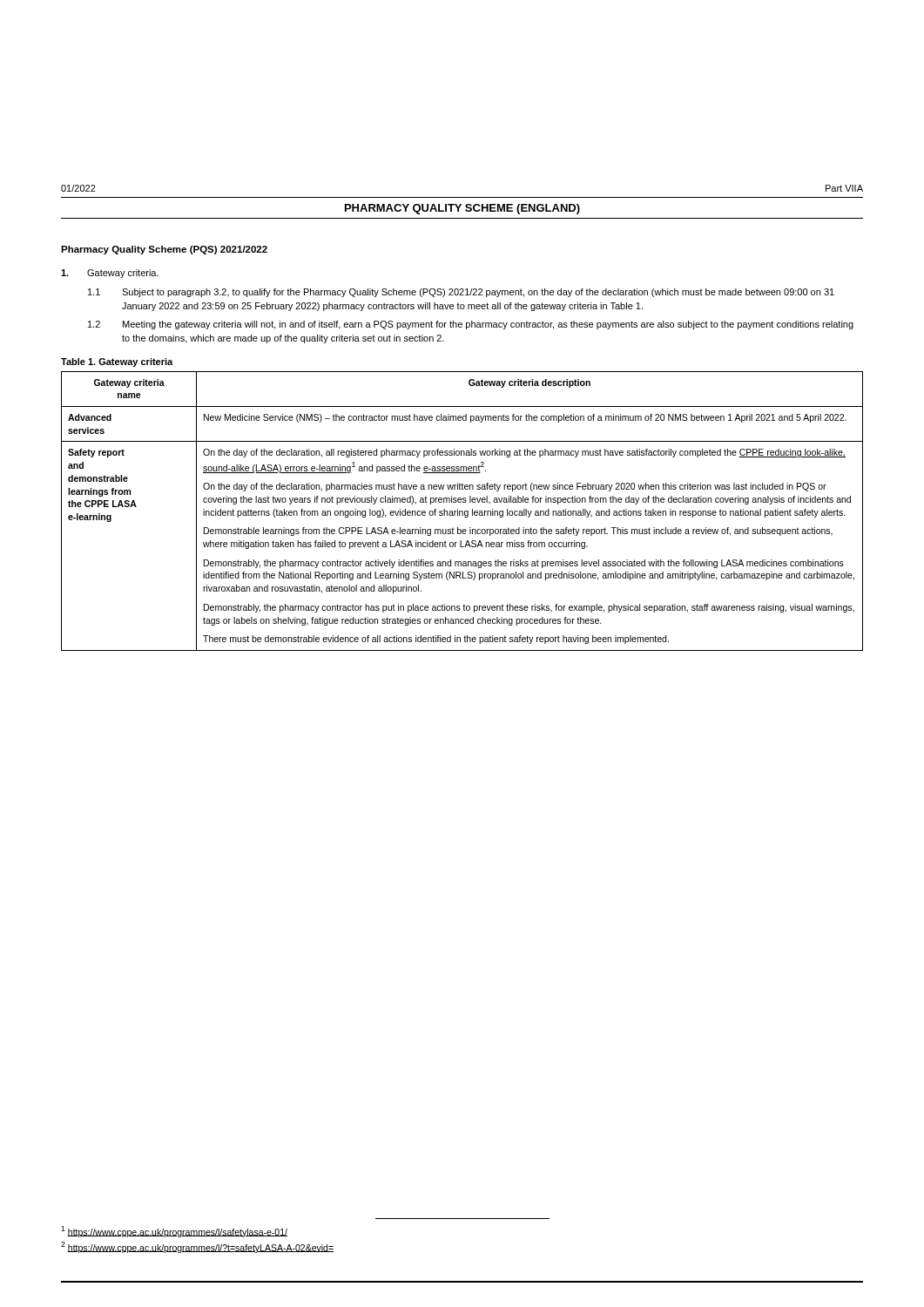Locate the caption containing "Table 1. Gateway criteria"
This screenshot has width=924, height=1307.
[117, 361]
